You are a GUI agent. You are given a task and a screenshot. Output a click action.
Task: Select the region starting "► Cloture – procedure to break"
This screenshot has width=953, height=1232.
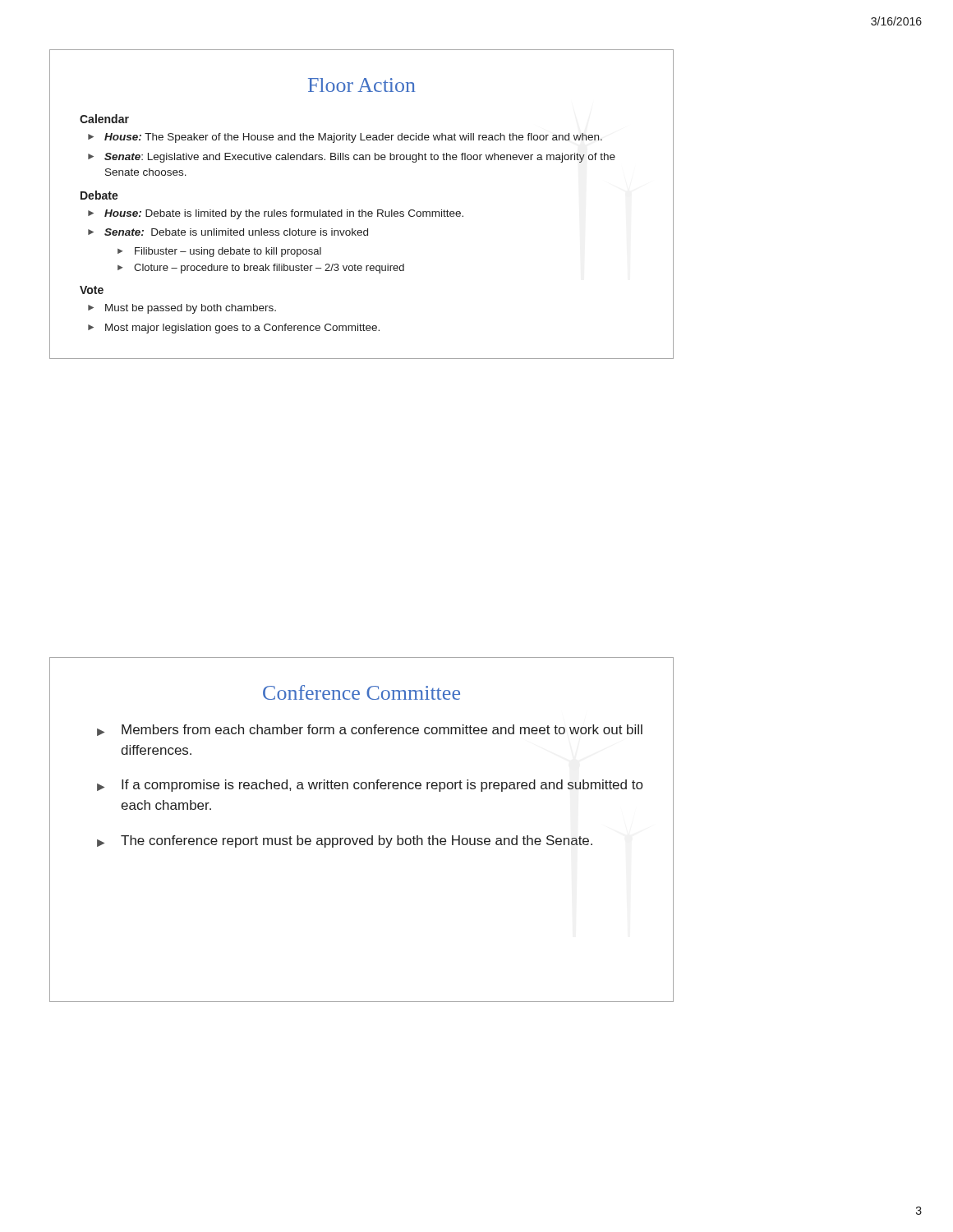click(260, 268)
